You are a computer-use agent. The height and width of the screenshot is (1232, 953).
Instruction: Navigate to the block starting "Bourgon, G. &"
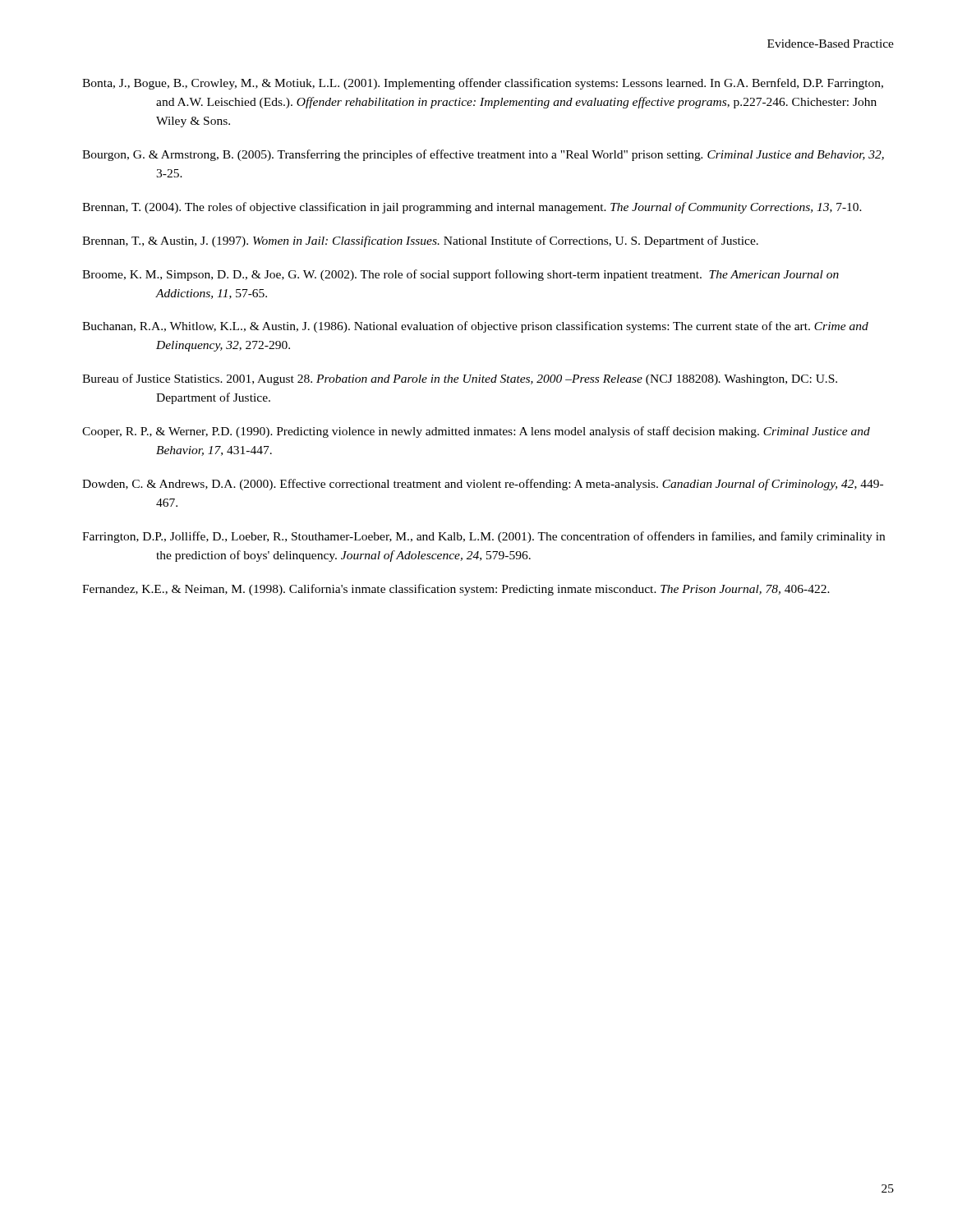tap(483, 163)
